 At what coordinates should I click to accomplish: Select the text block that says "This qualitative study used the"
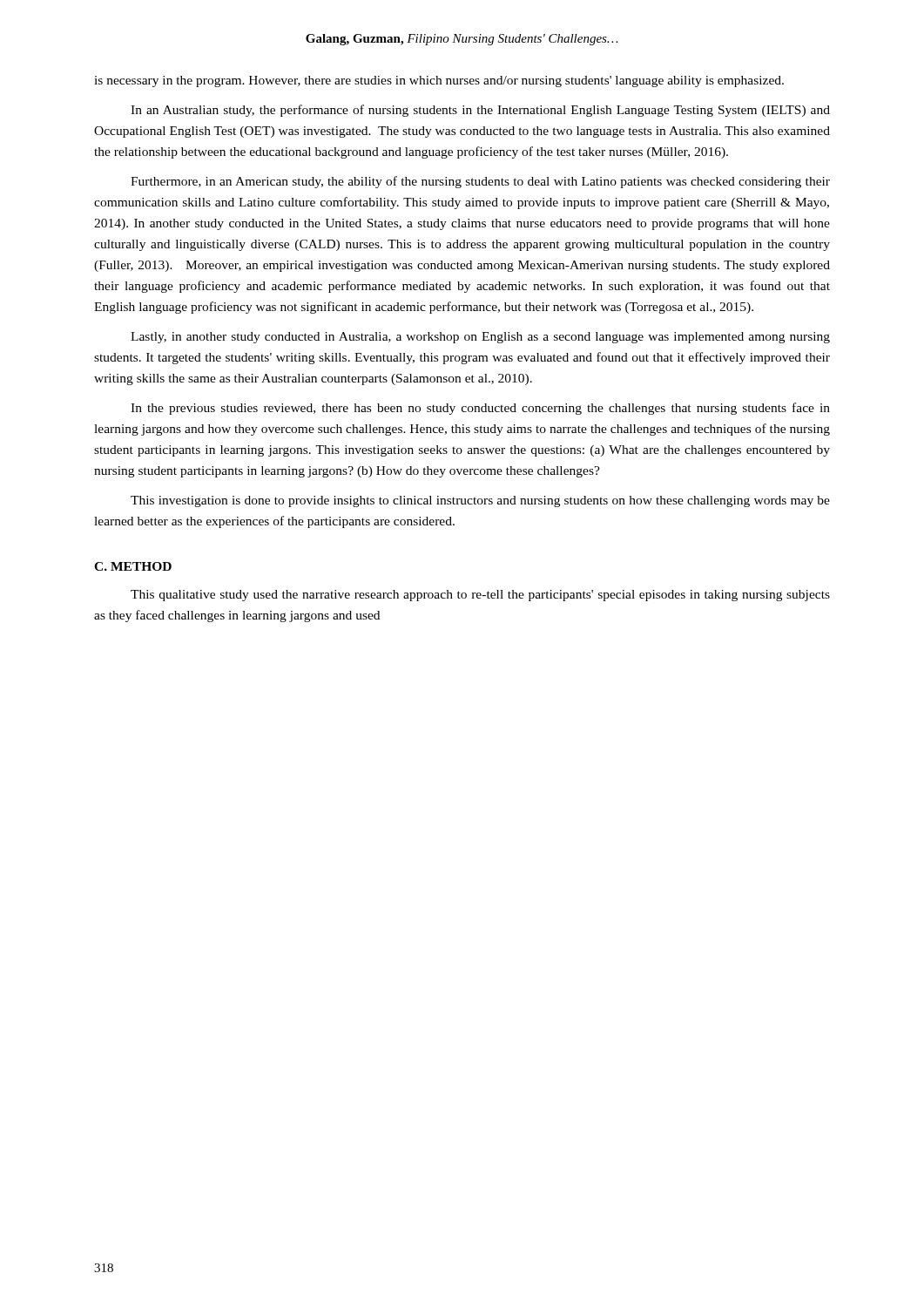coord(462,605)
